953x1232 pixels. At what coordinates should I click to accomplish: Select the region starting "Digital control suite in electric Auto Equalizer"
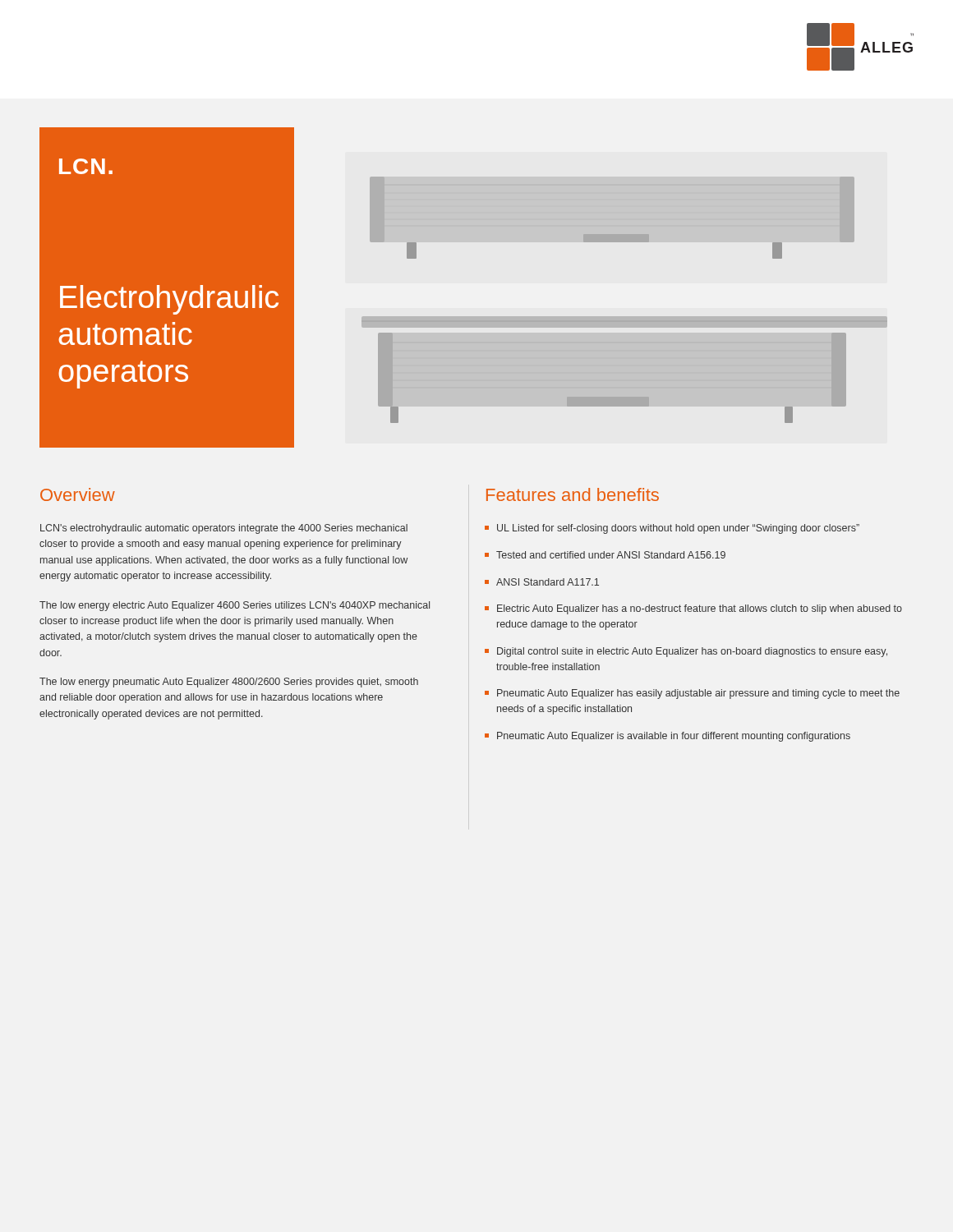692,659
